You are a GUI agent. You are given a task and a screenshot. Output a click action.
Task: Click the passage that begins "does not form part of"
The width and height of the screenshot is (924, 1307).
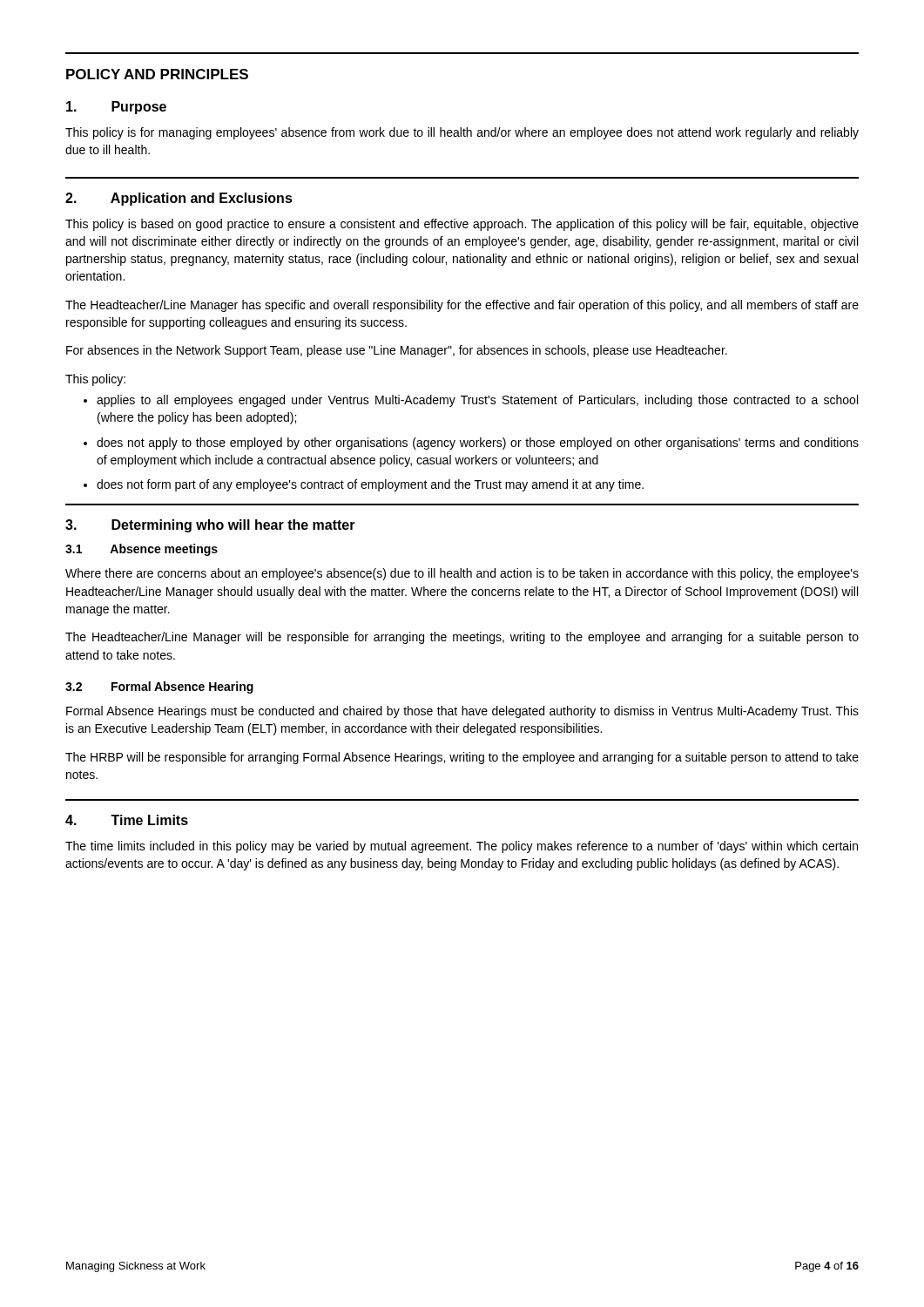coord(371,485)
